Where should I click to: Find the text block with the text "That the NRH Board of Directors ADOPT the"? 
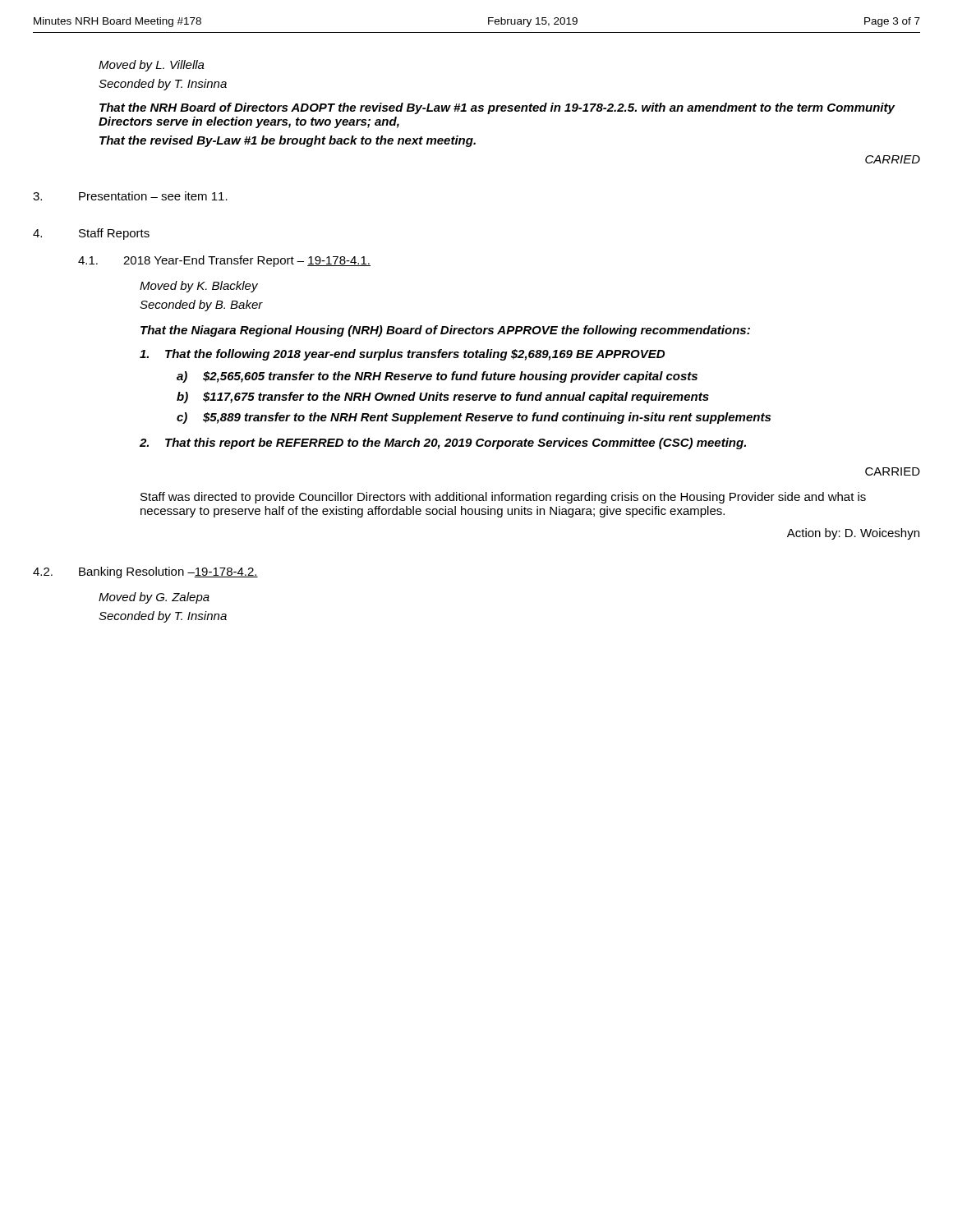coord(497,108)
